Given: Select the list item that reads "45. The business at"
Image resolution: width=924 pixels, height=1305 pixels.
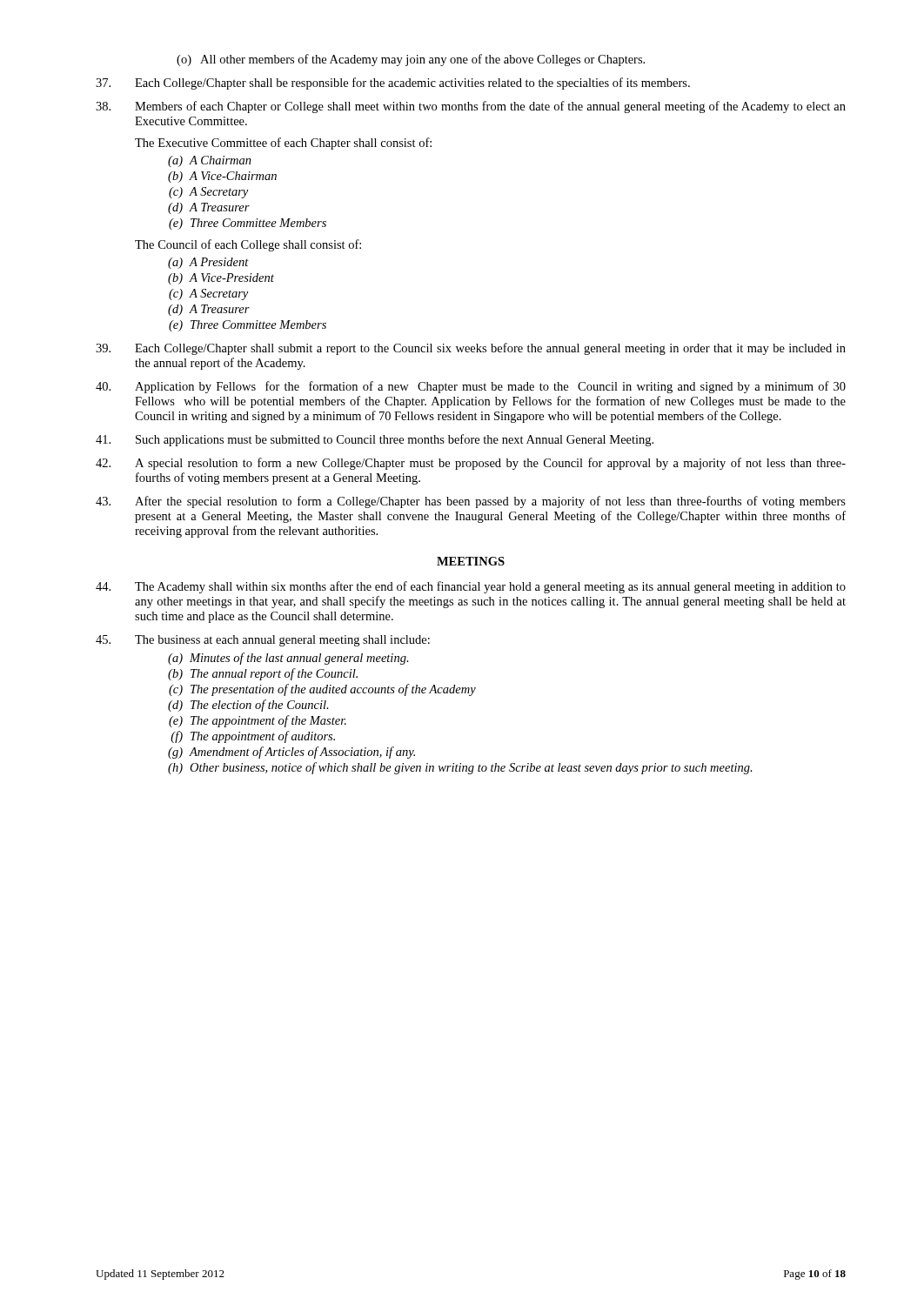Looking at the screenshot, I should pos(263,641).
